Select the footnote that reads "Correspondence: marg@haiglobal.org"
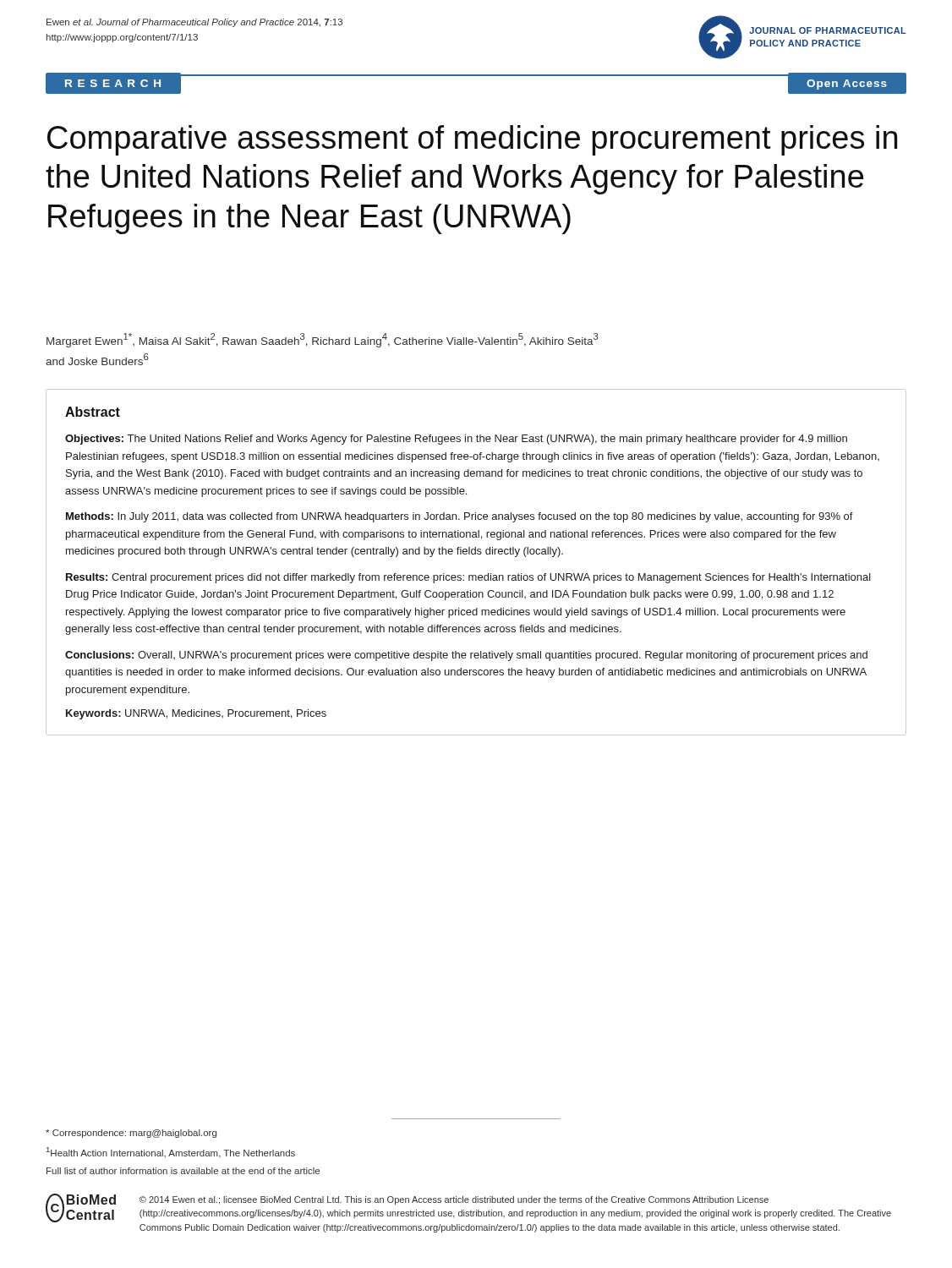Image resolution: width=952 pixels, height=1268 pixels. (x=131, y=1133)
